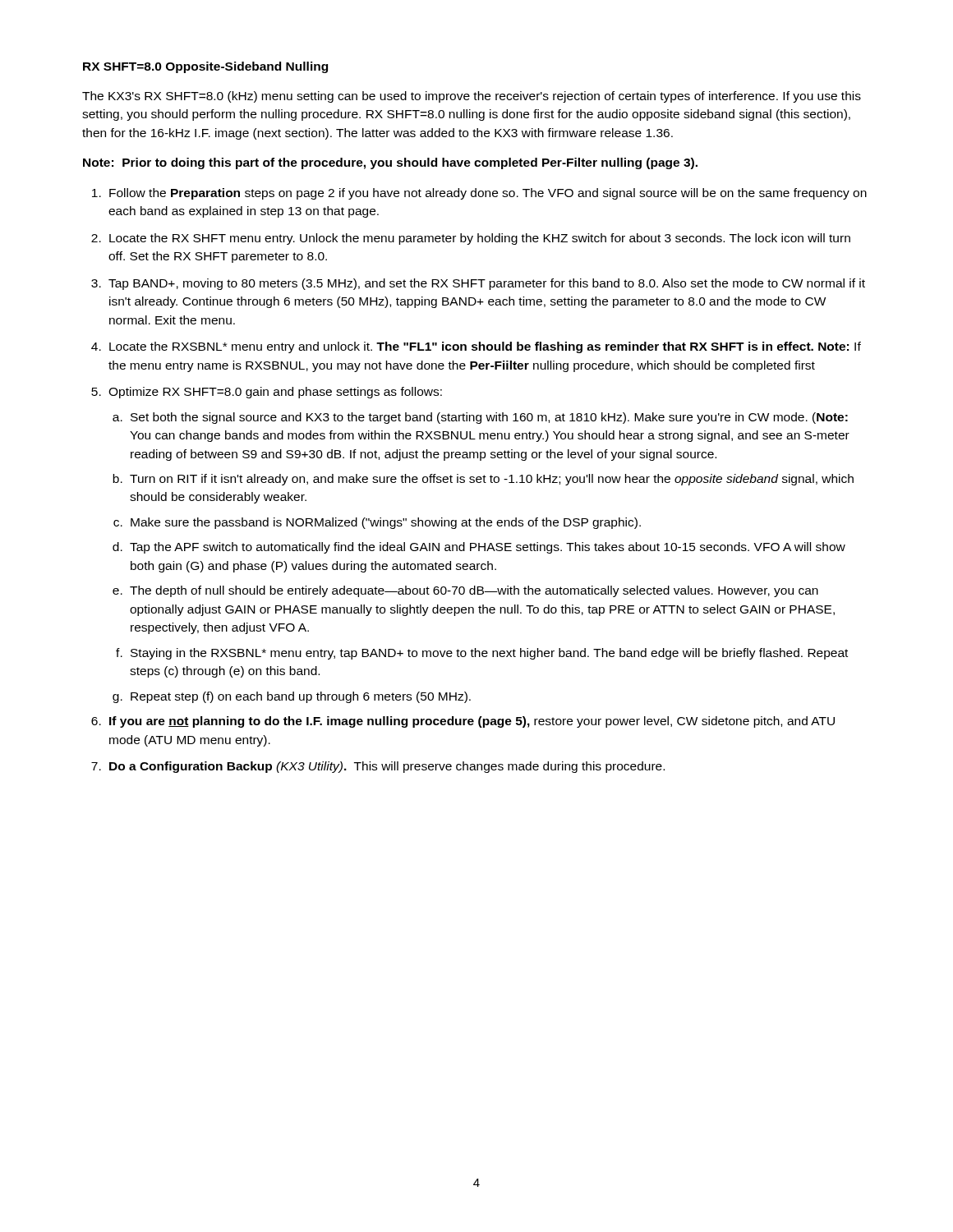This screenshot has width=953, height=1232.
Task: Click on the region starting "The depth of null"
Action: 483,609
